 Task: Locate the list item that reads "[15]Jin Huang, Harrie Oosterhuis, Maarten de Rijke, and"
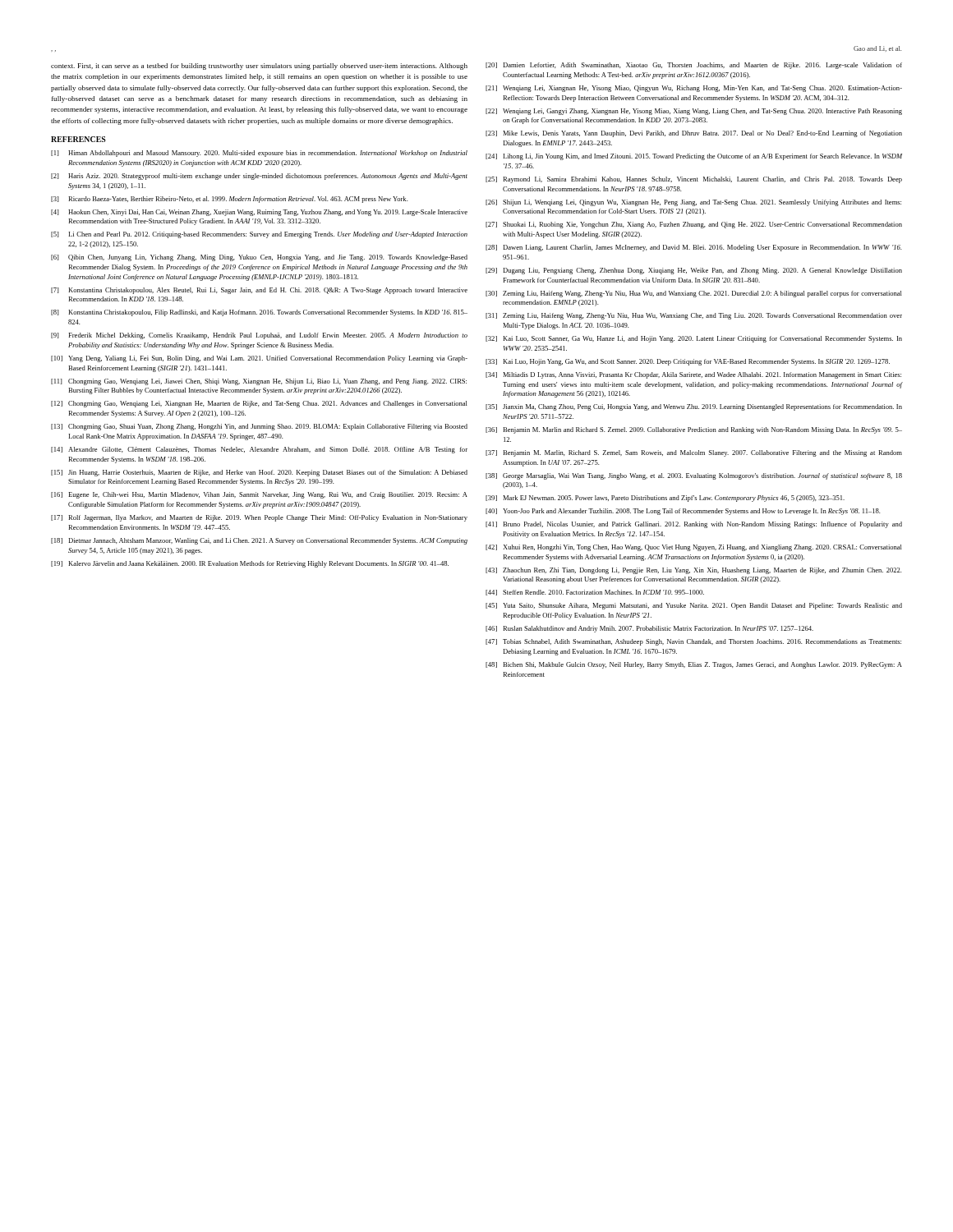pyautogui.click(x=259, y=477)
